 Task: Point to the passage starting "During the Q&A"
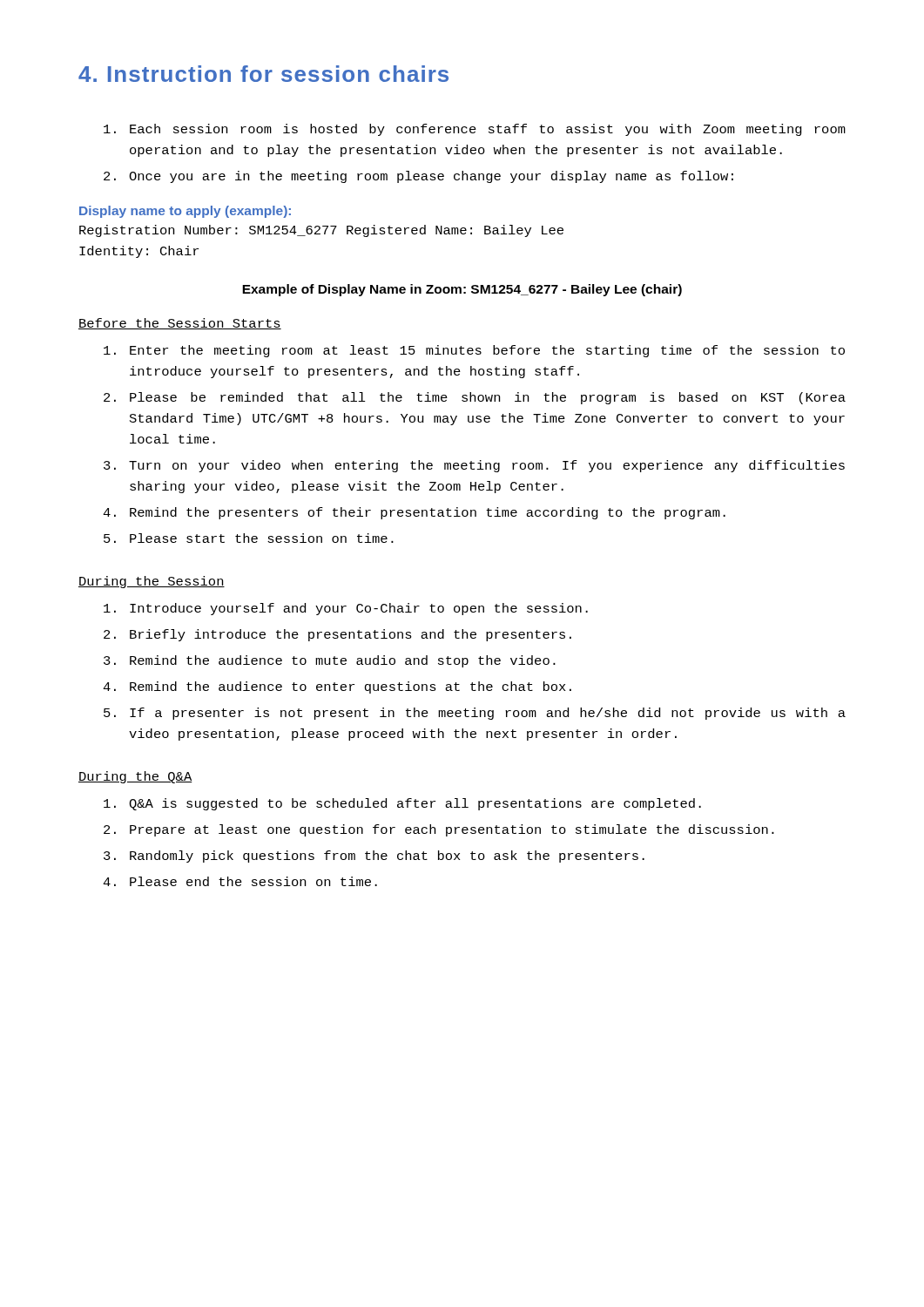coord(135,778)
